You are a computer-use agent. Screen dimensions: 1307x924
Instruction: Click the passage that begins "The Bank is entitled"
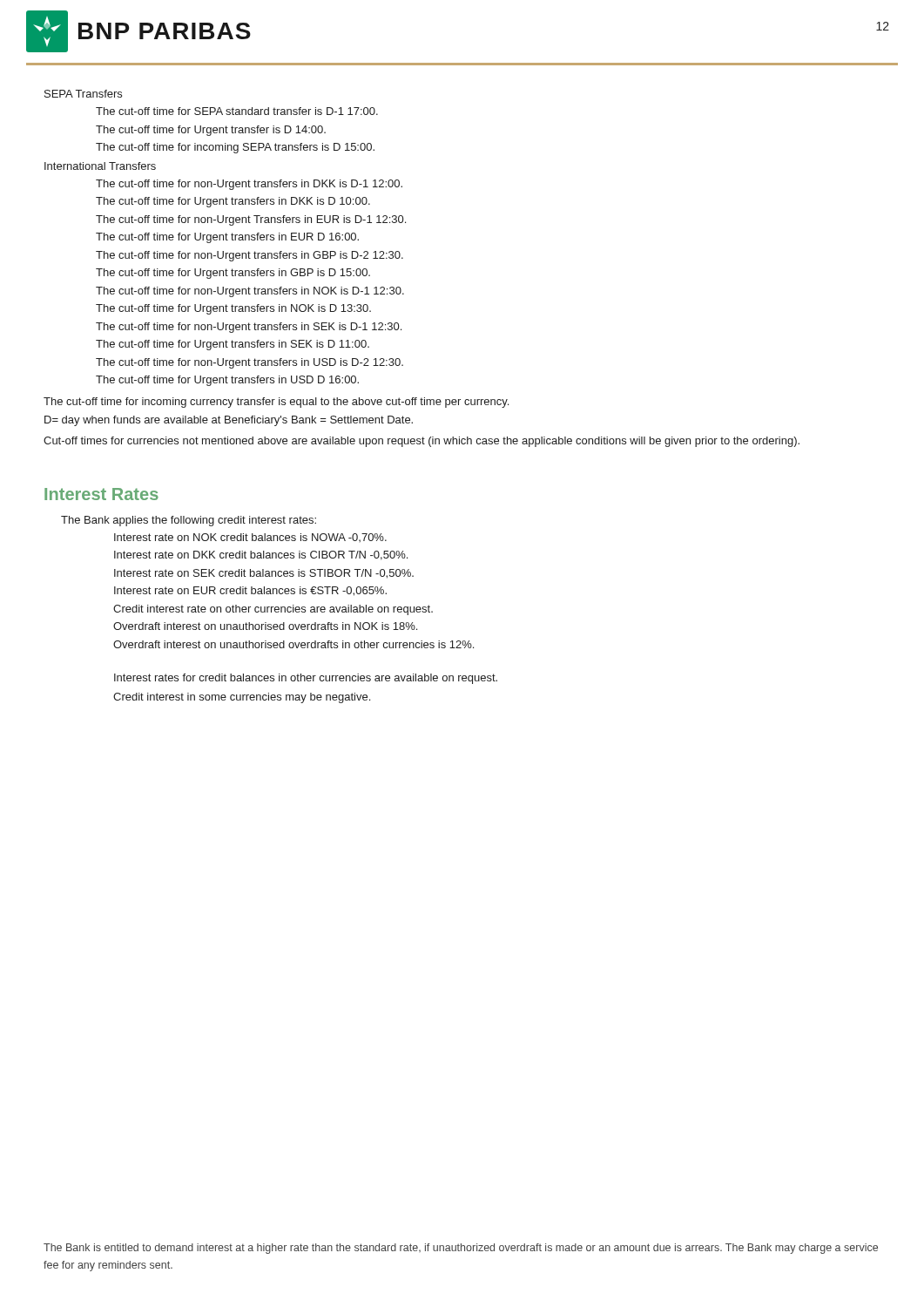coord(461,1256)
